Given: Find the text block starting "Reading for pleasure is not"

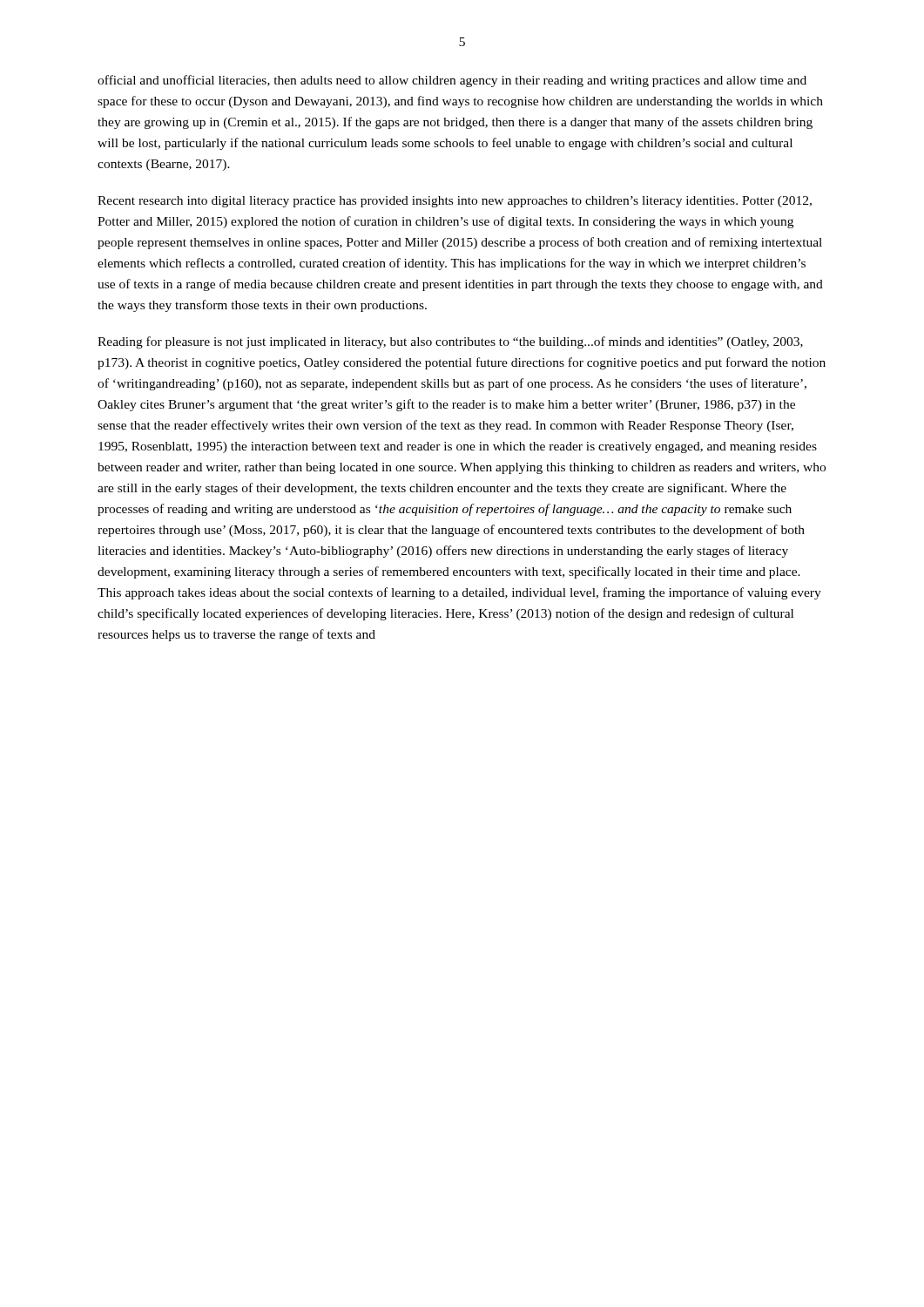Looking at the screenshot, I should [x=462, y=488].
